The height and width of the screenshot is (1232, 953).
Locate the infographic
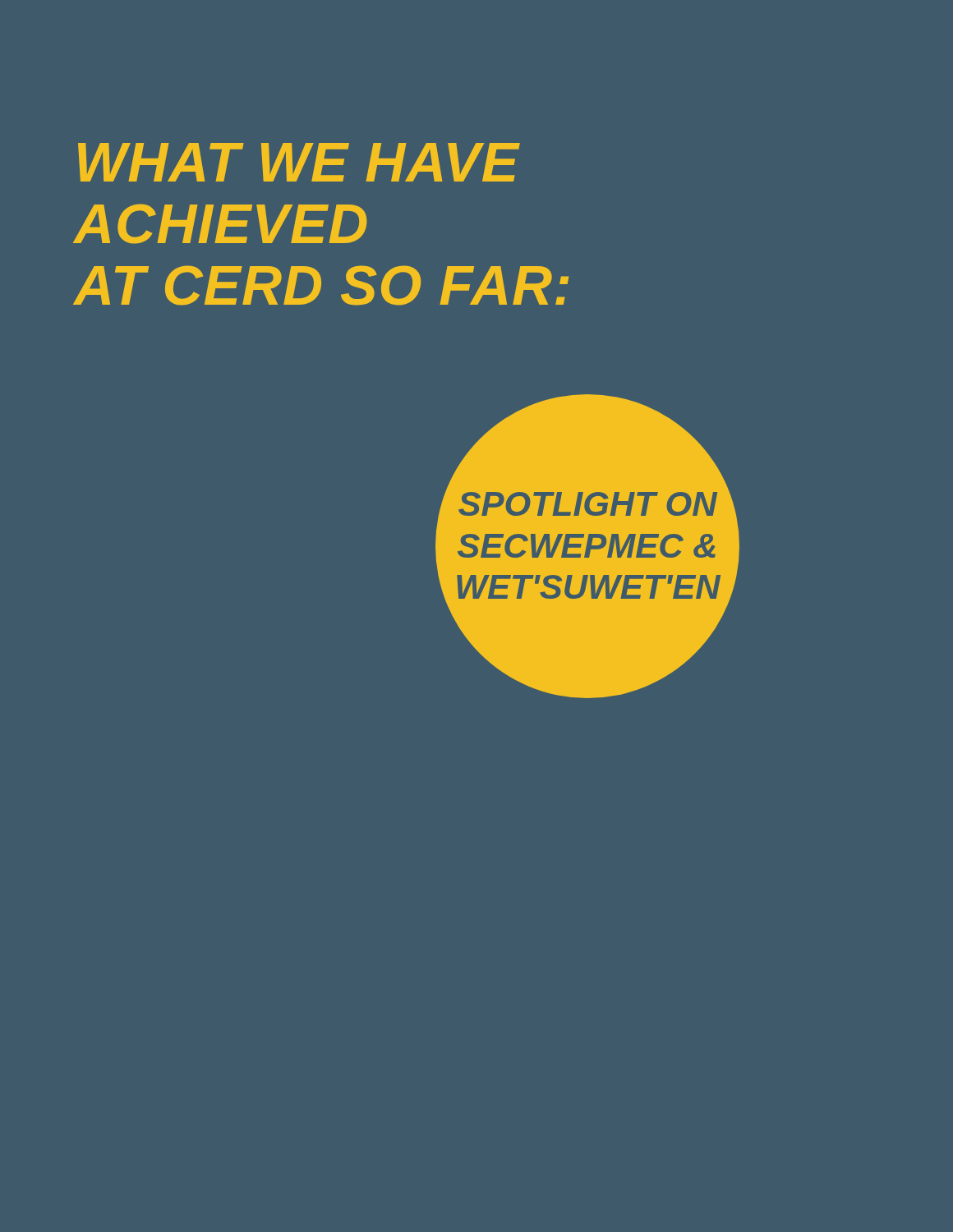click(587, 546)
